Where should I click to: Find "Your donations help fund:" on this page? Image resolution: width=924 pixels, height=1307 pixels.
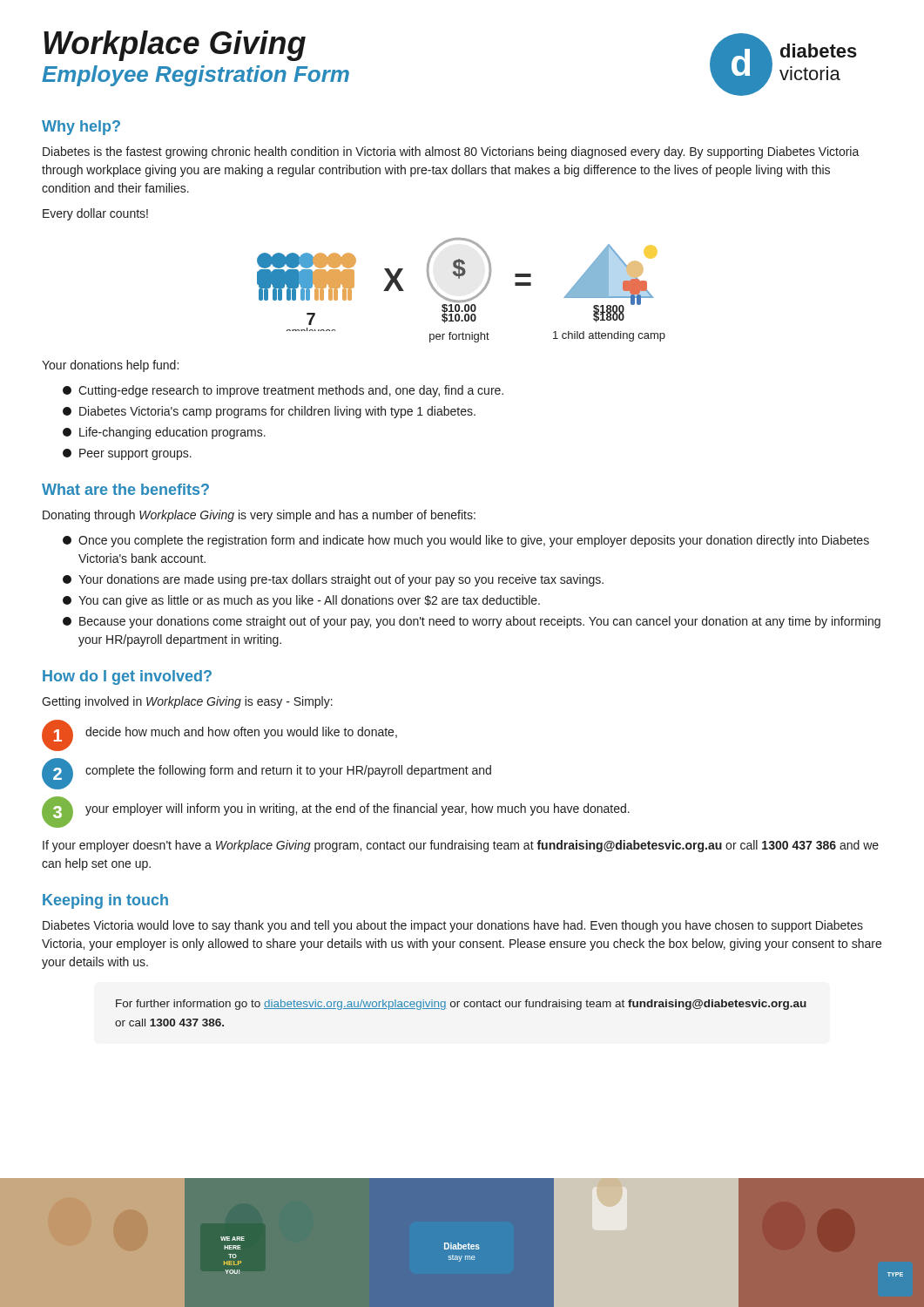tap(111, 365)
